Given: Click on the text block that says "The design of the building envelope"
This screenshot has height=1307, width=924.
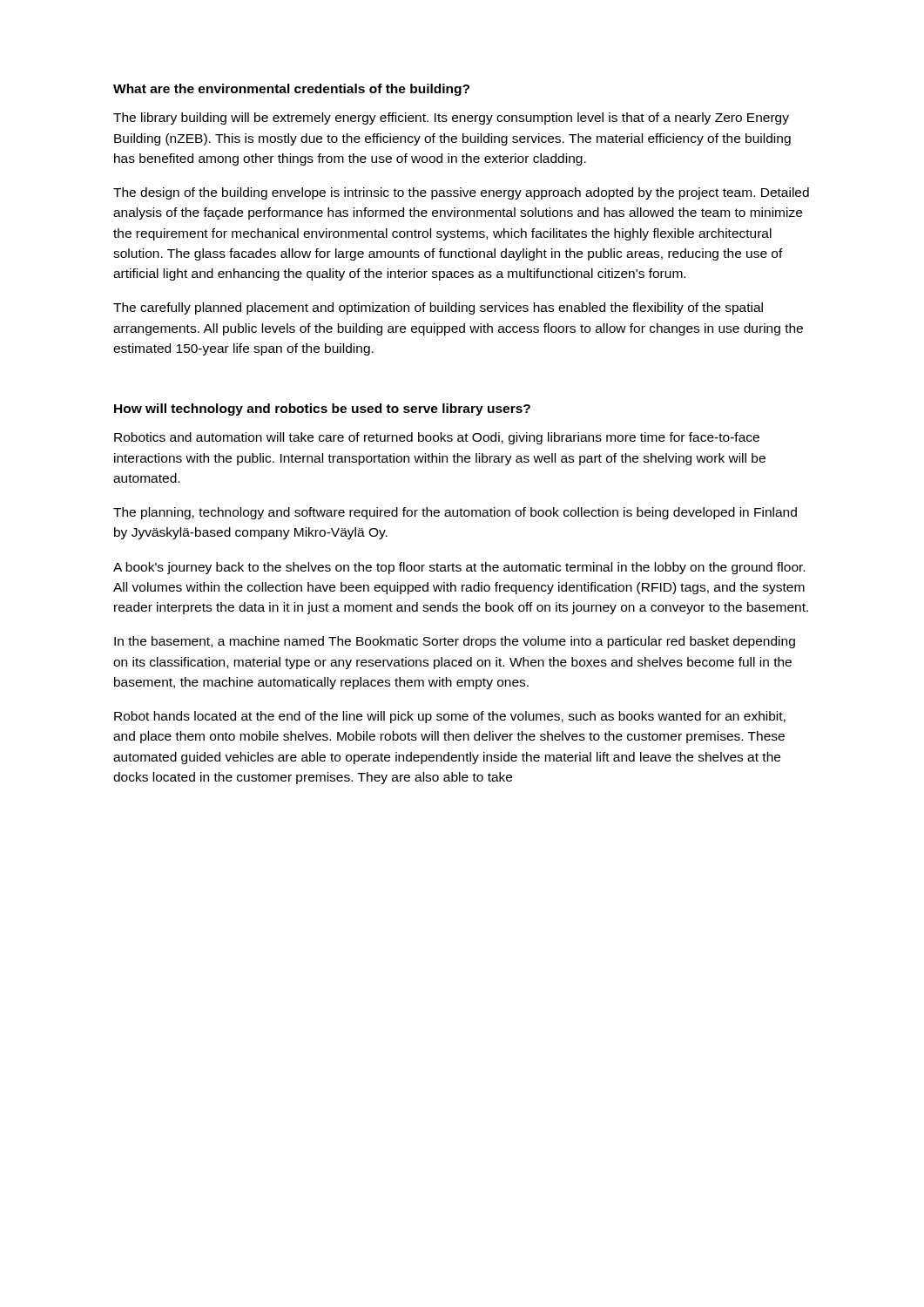Looking at the screenshot, I should point(461,233).
